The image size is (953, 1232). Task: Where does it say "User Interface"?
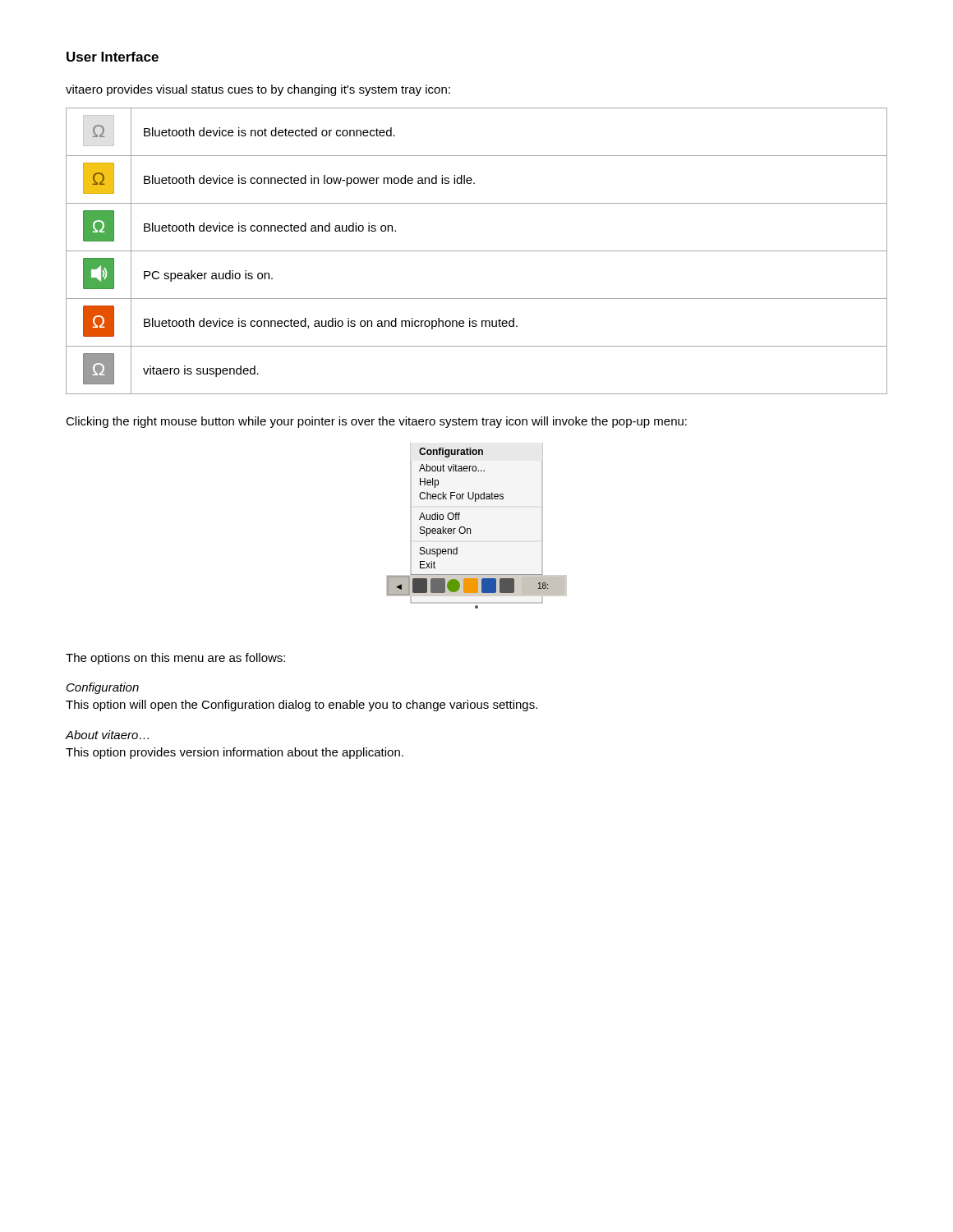pos(112,57)
